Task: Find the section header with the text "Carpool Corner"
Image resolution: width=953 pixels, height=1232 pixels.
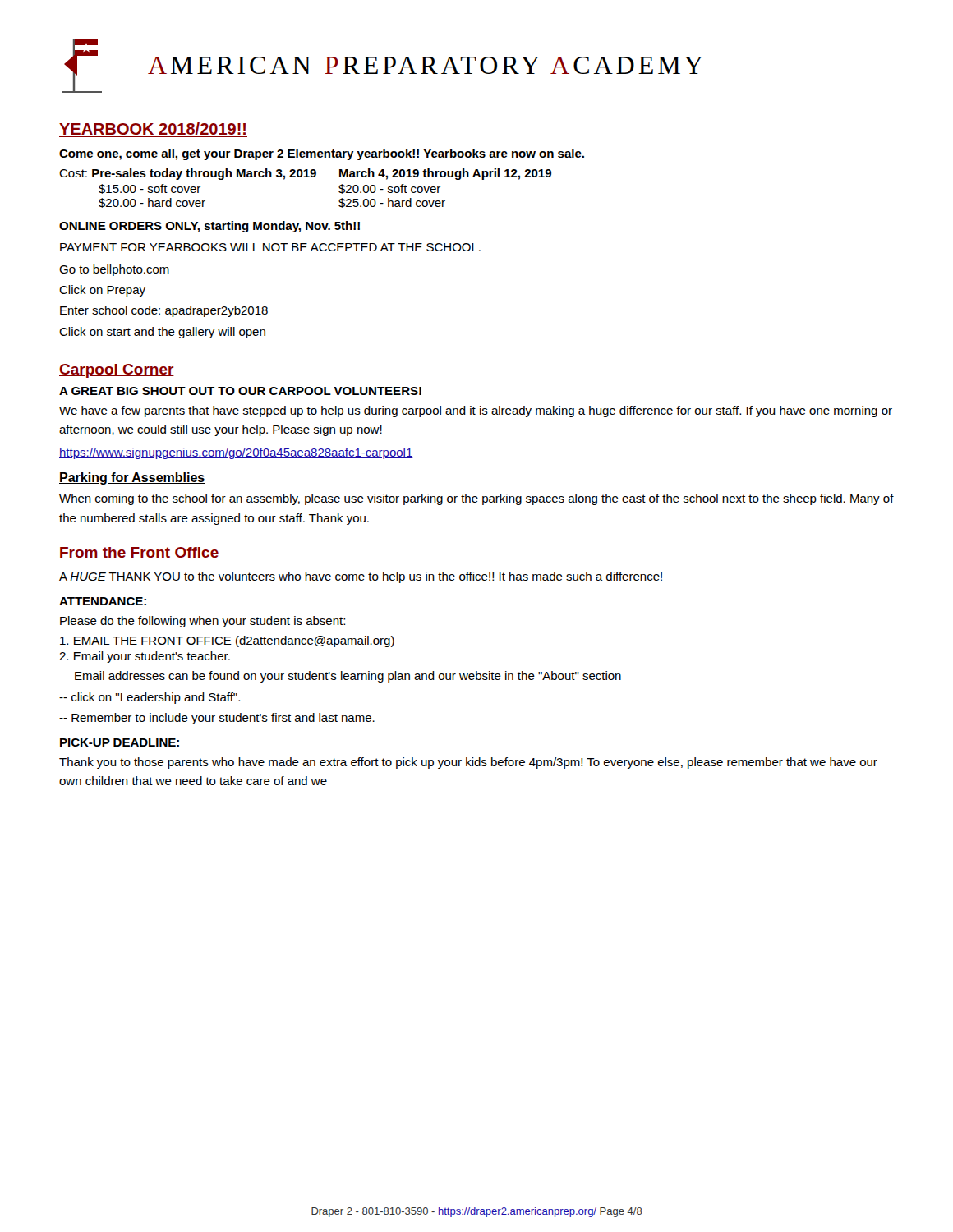Action: click(x=116, y=369)
